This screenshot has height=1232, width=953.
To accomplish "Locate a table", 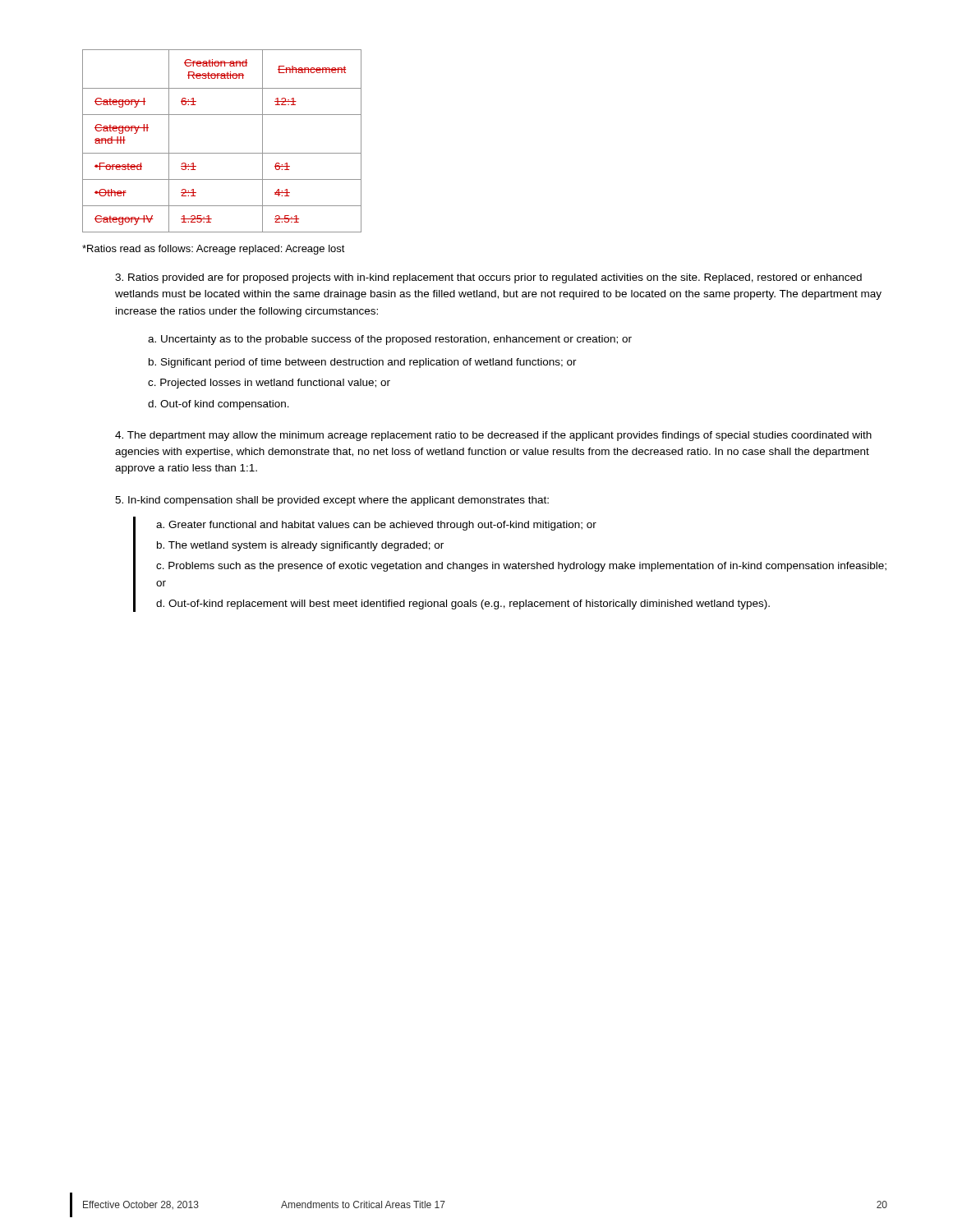I will [x=485, y=141].
